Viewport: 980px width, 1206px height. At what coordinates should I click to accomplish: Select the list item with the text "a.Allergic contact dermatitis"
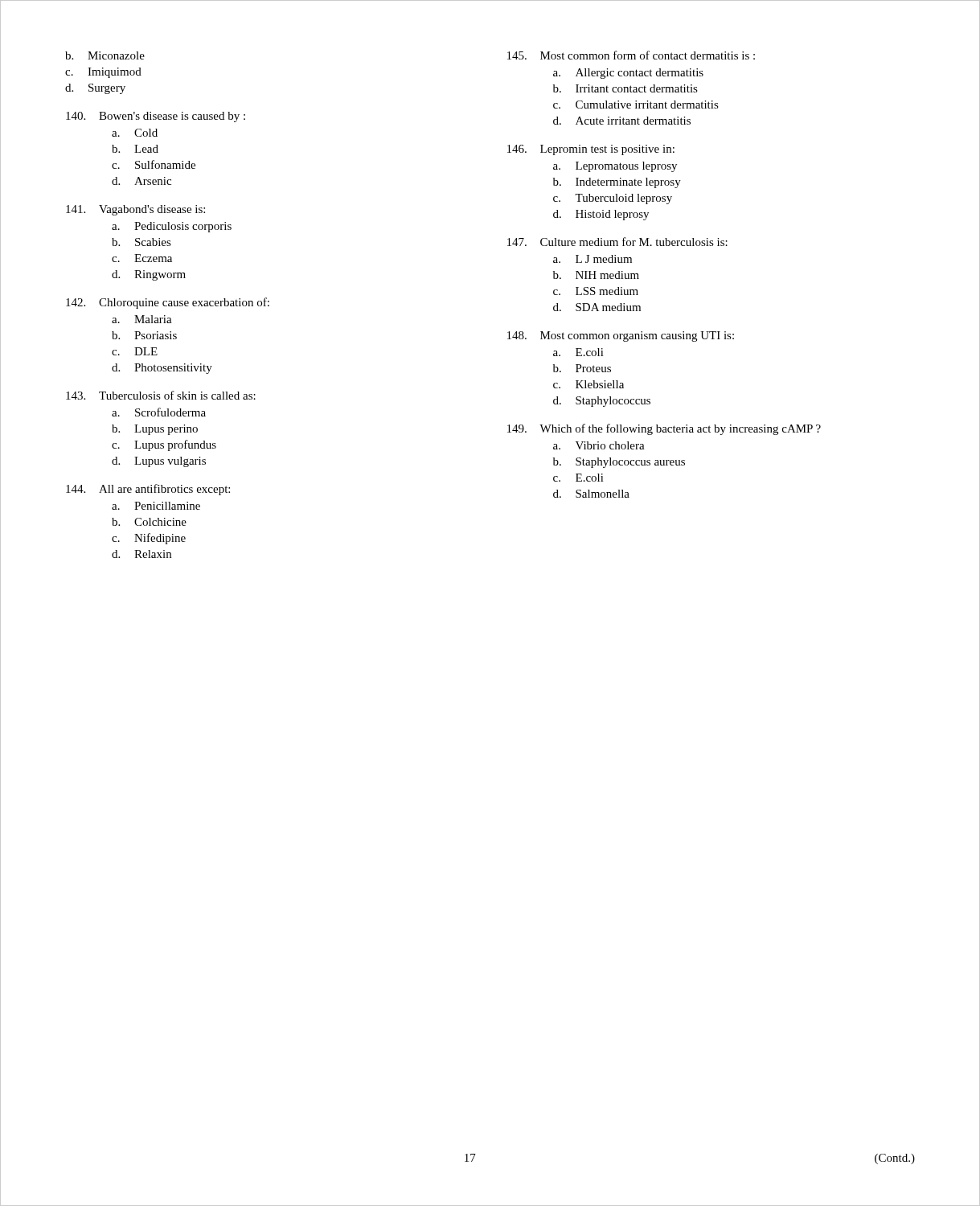coord(628,74)
